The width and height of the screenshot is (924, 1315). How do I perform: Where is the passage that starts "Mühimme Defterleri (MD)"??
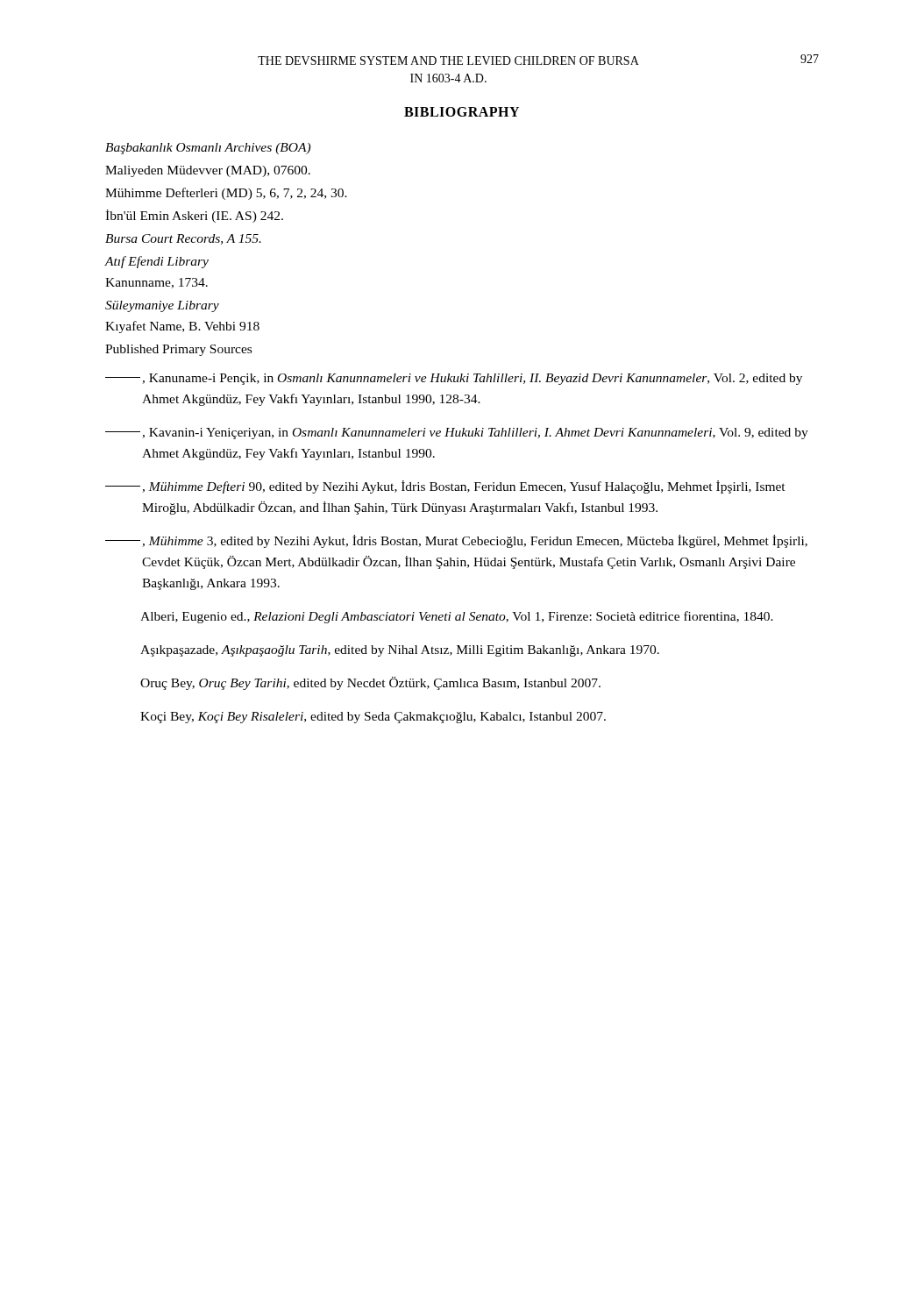(226, 193)
